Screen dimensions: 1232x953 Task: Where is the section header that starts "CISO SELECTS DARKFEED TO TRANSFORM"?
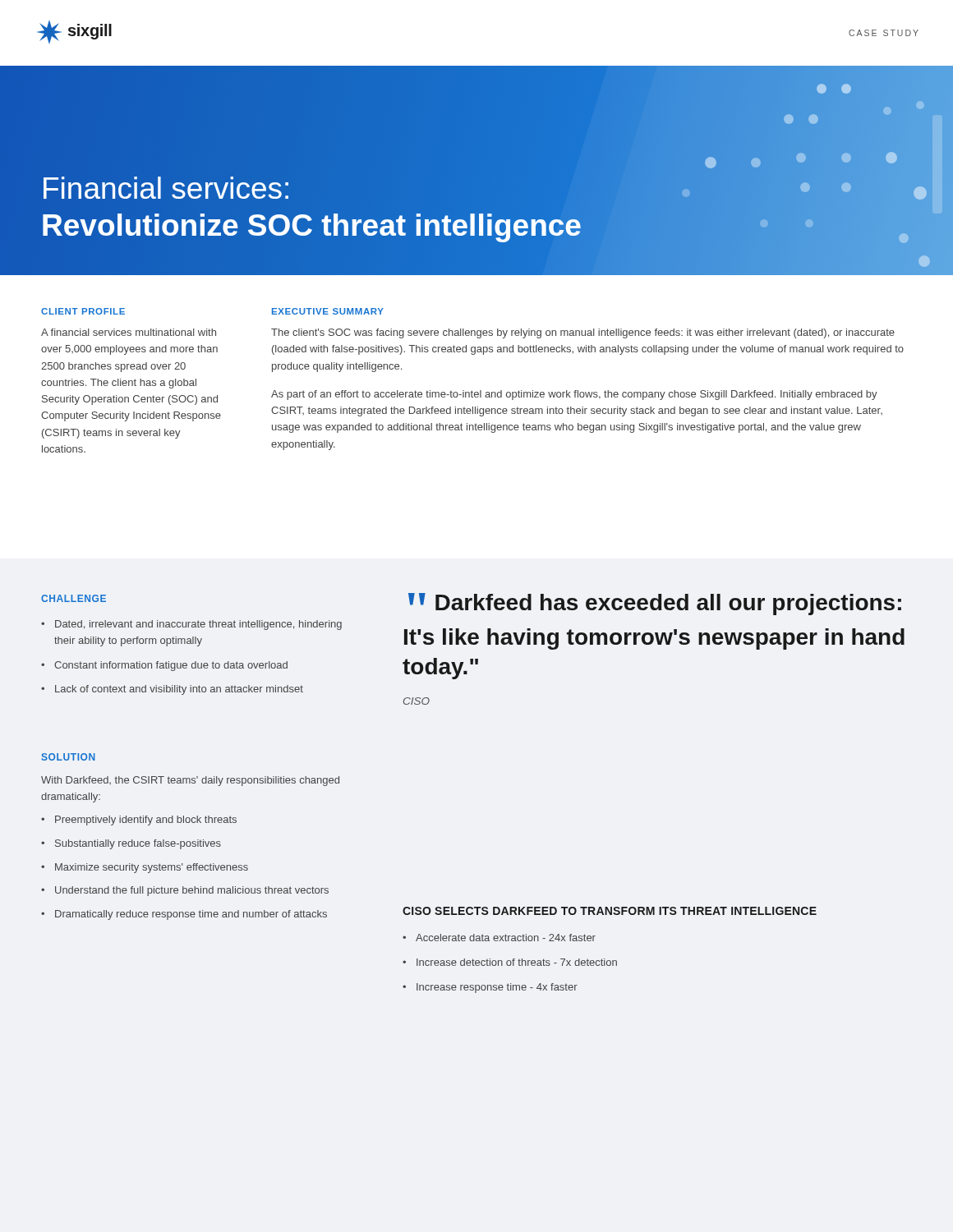[x=610, y=911]
